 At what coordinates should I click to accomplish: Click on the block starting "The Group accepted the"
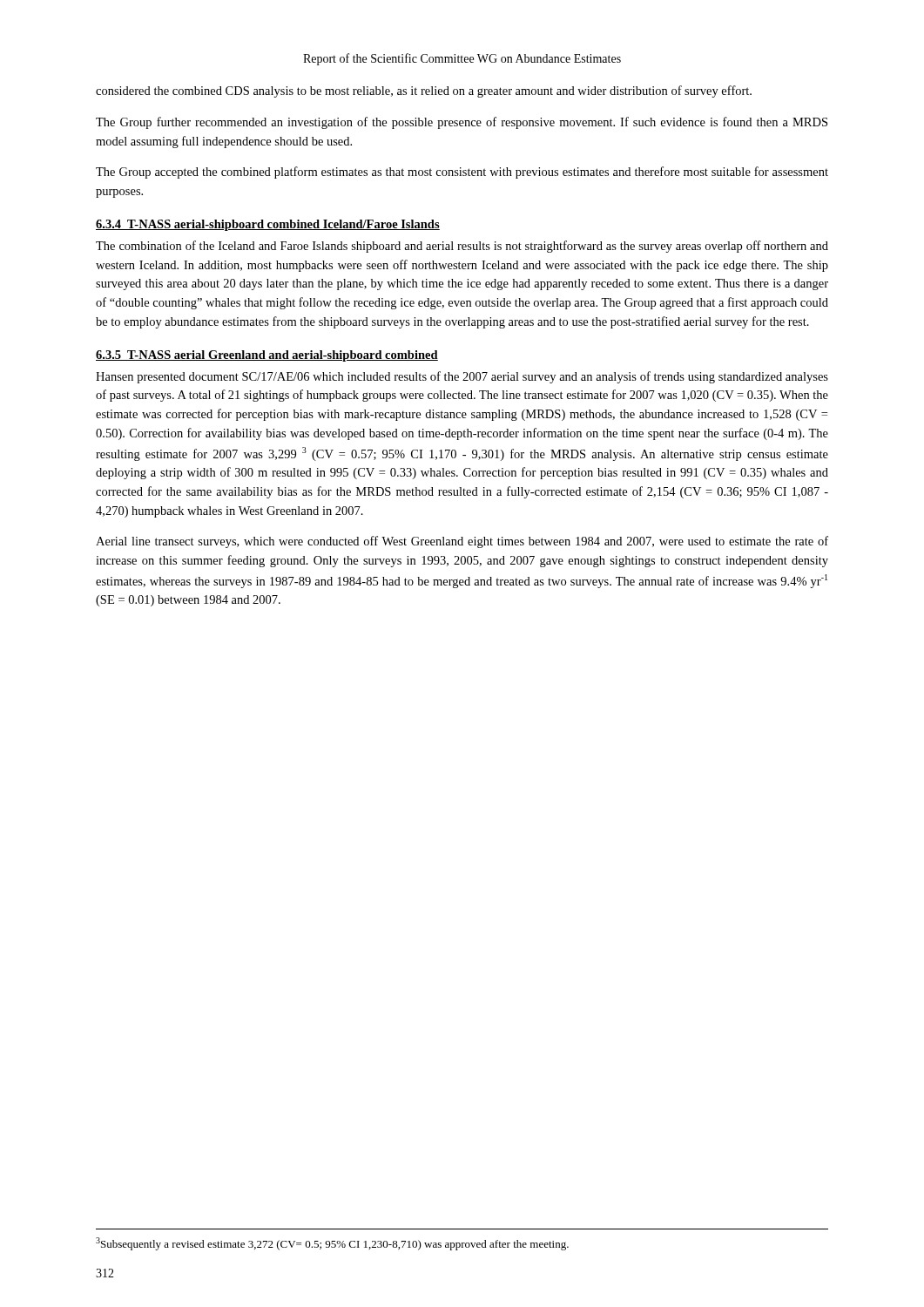462,182
